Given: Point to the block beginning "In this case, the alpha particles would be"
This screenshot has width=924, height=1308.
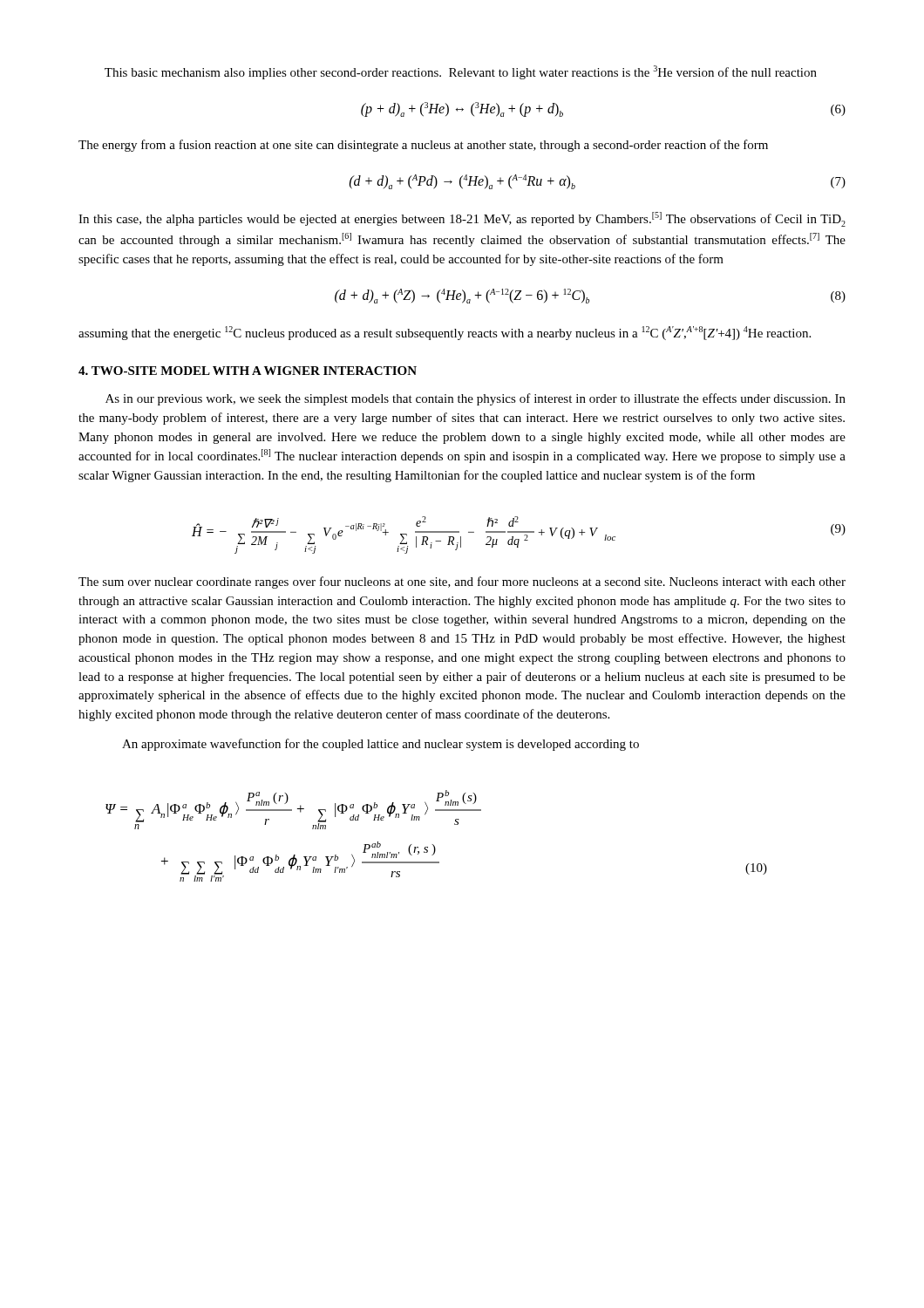Looking at the screenshot, I should [x=462, y=238].
